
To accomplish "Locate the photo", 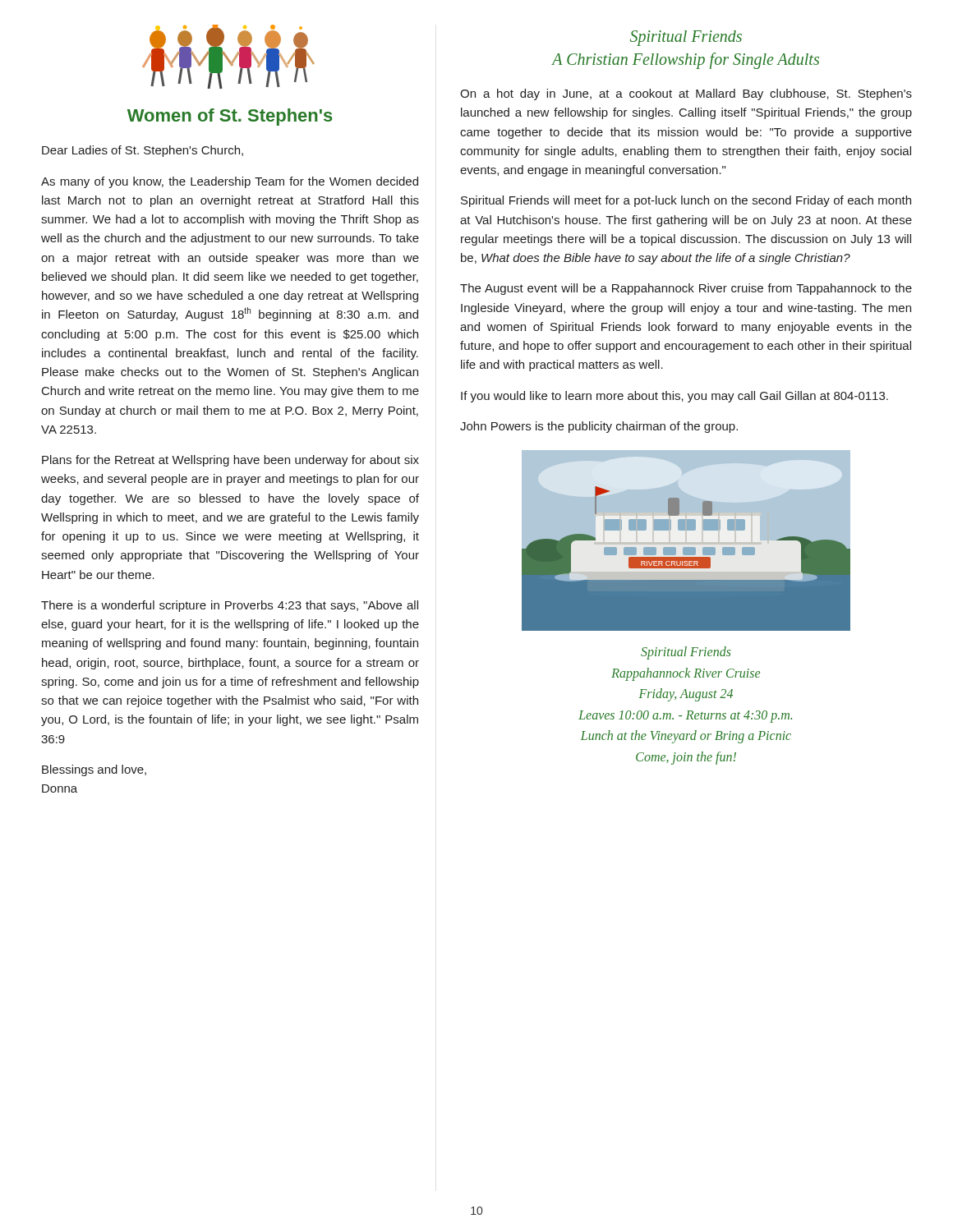I will [x=686, y=542].
